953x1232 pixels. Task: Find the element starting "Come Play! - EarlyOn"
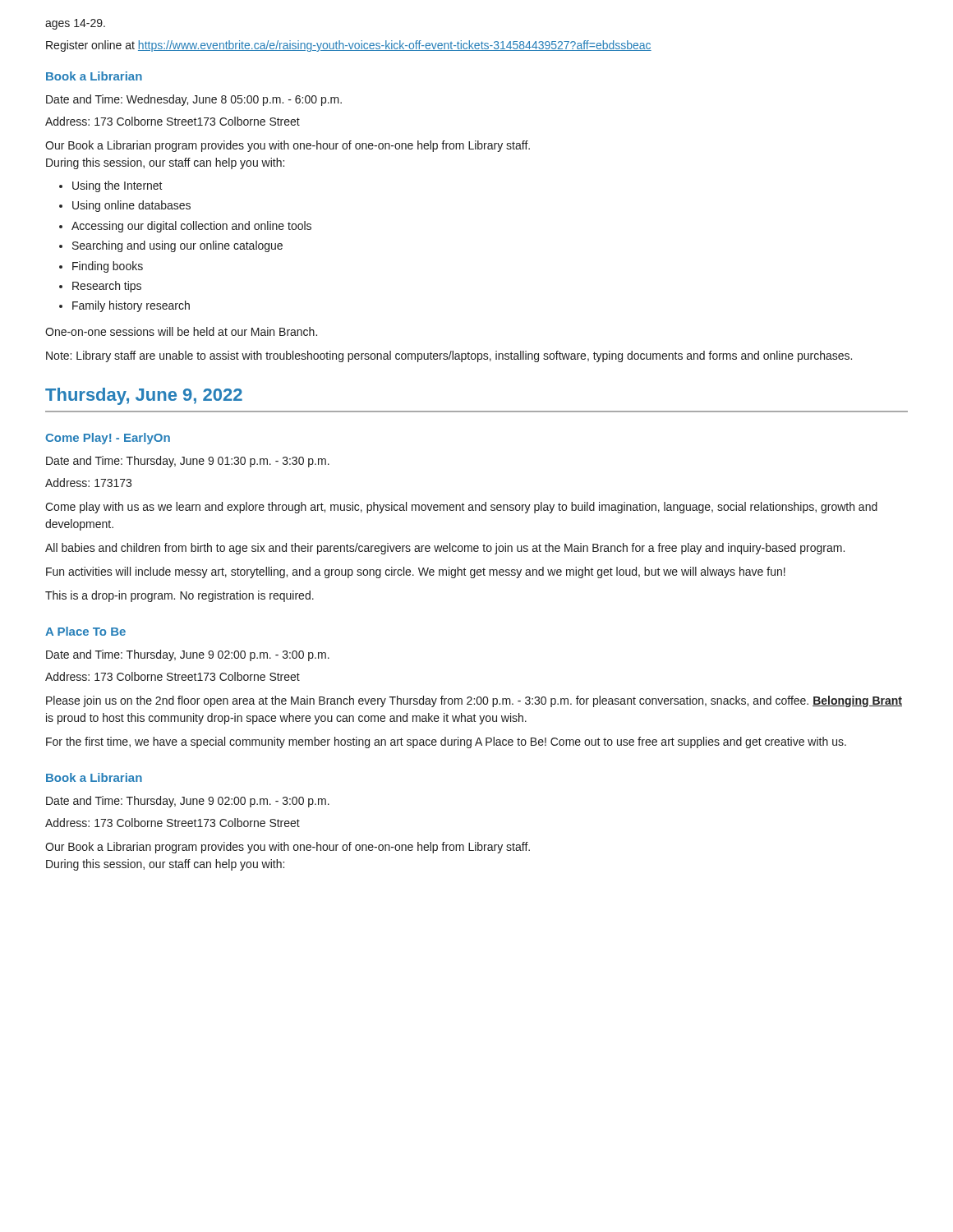click(108, 437)
